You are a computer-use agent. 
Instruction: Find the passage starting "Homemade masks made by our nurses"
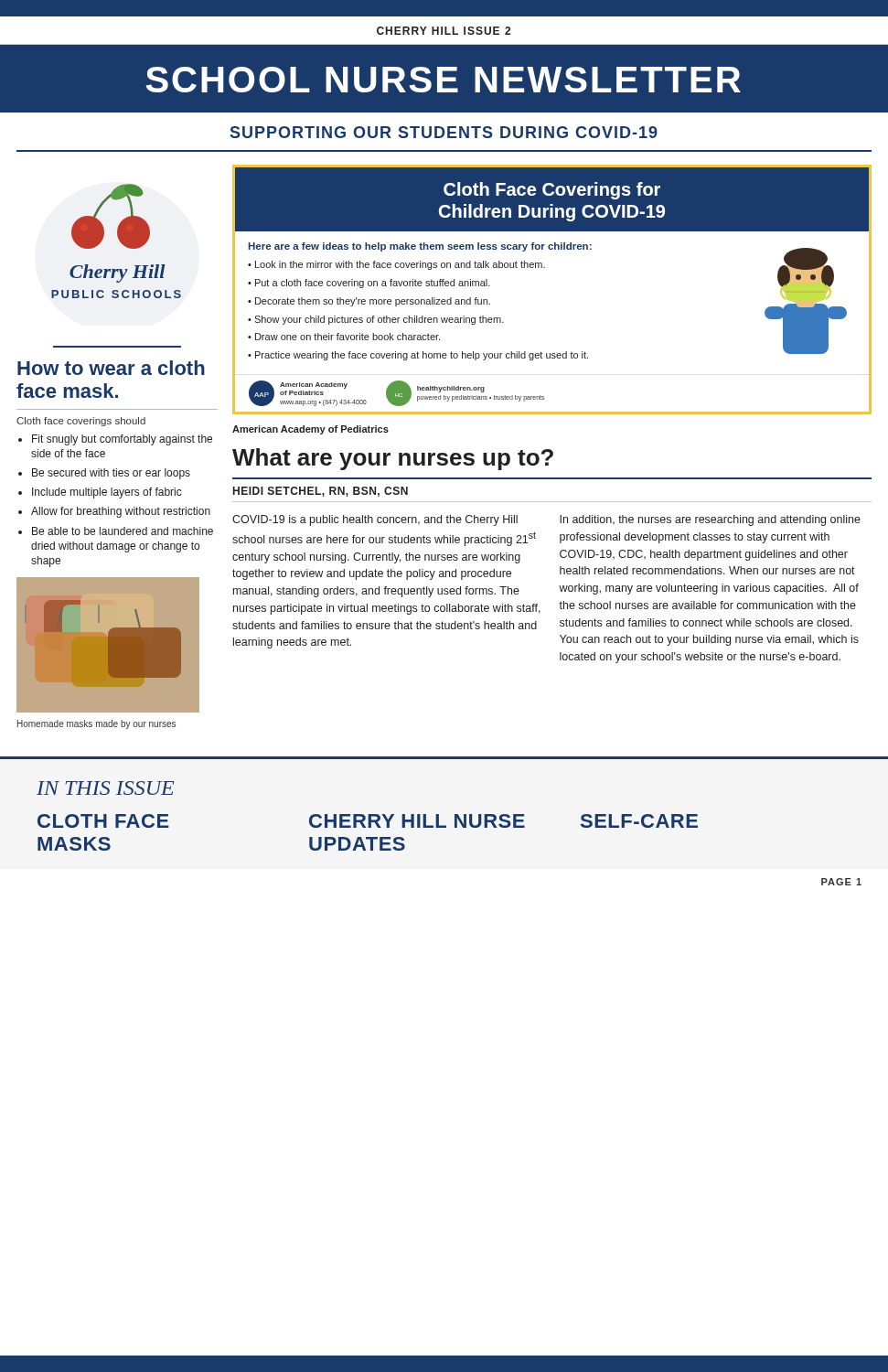pos(96,724)
